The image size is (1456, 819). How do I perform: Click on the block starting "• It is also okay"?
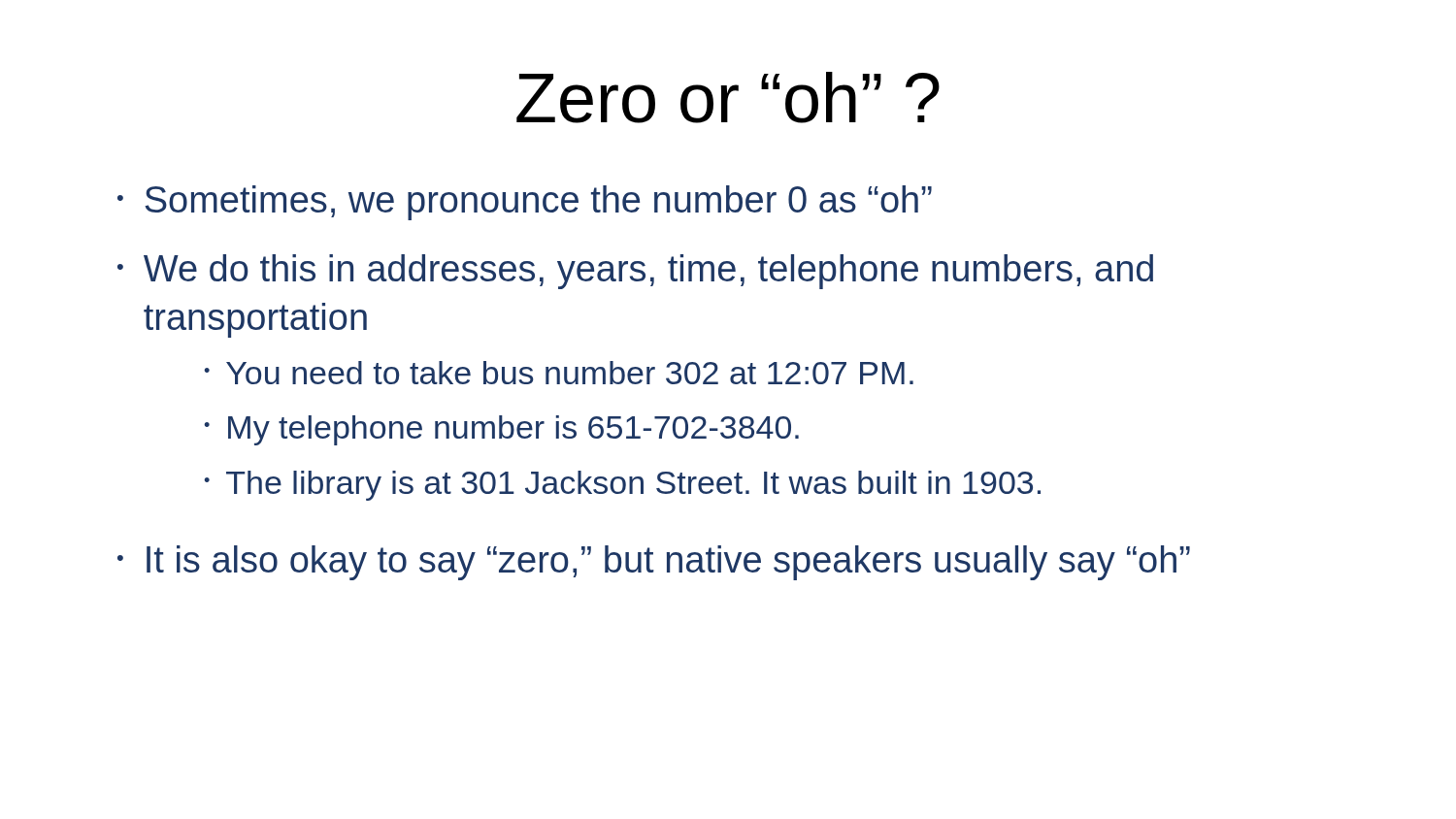click(x=654, y=560)
